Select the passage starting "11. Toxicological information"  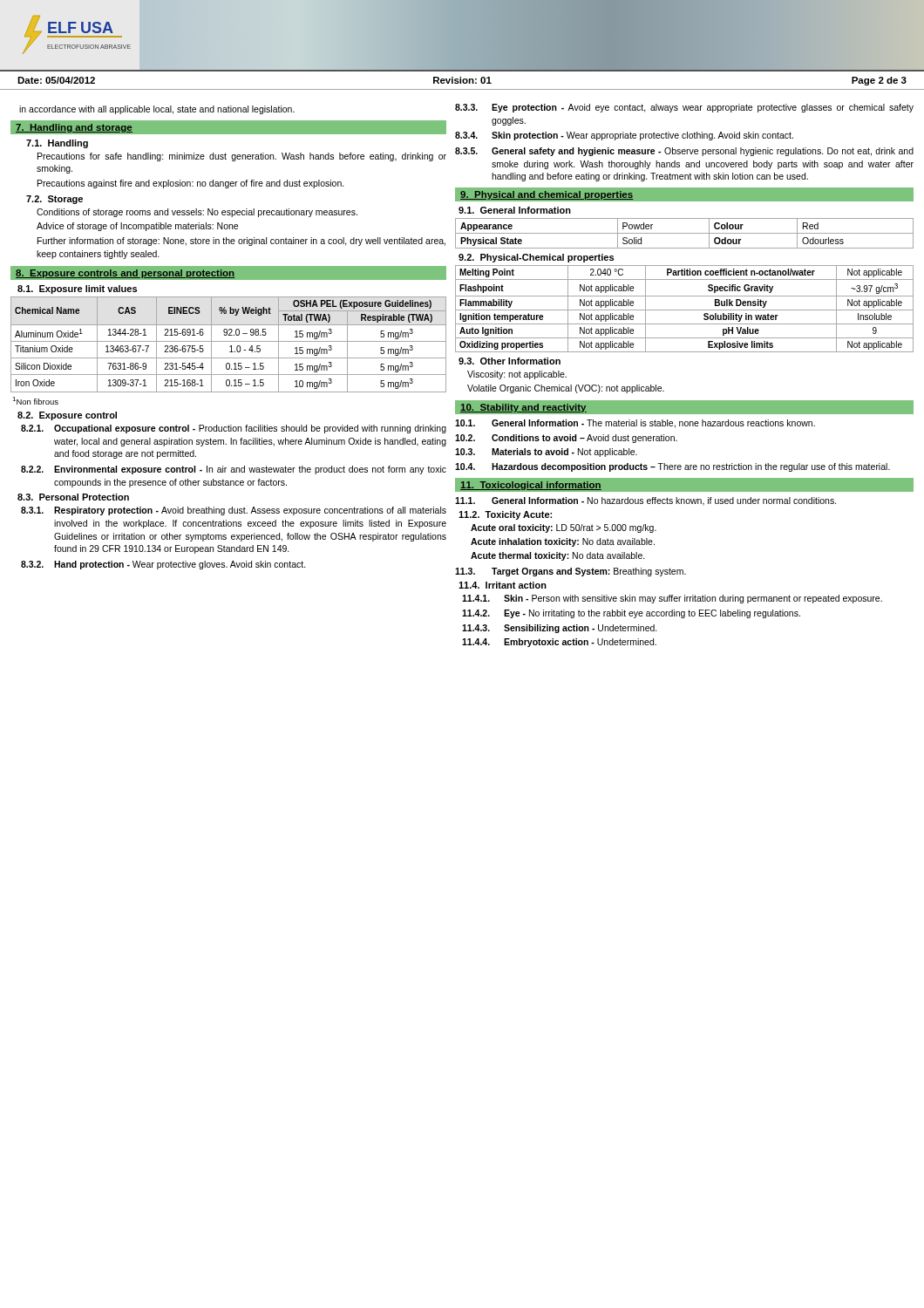(x=531, y=485)
